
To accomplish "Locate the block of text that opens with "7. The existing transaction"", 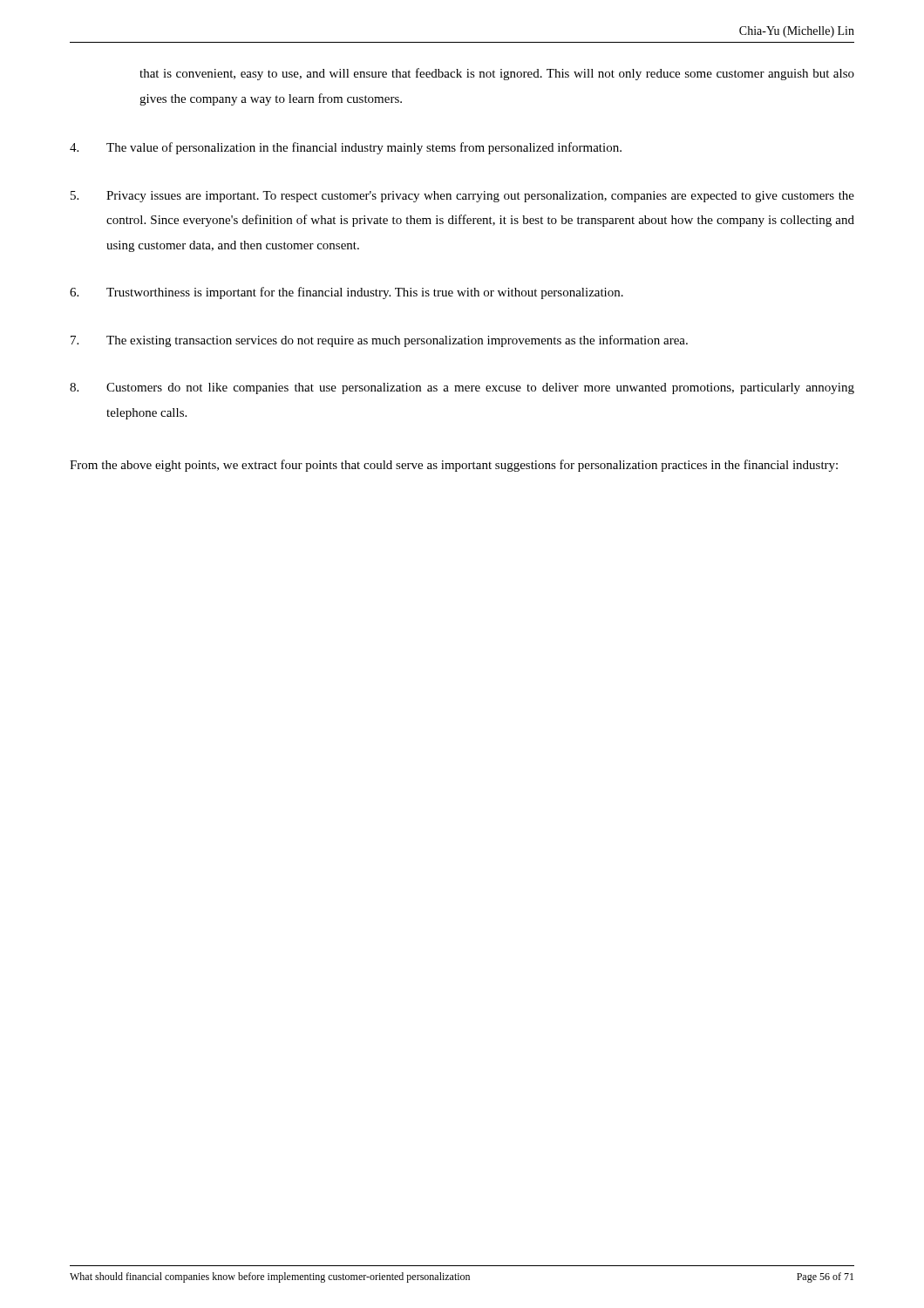I will click(x=462, y=340).
